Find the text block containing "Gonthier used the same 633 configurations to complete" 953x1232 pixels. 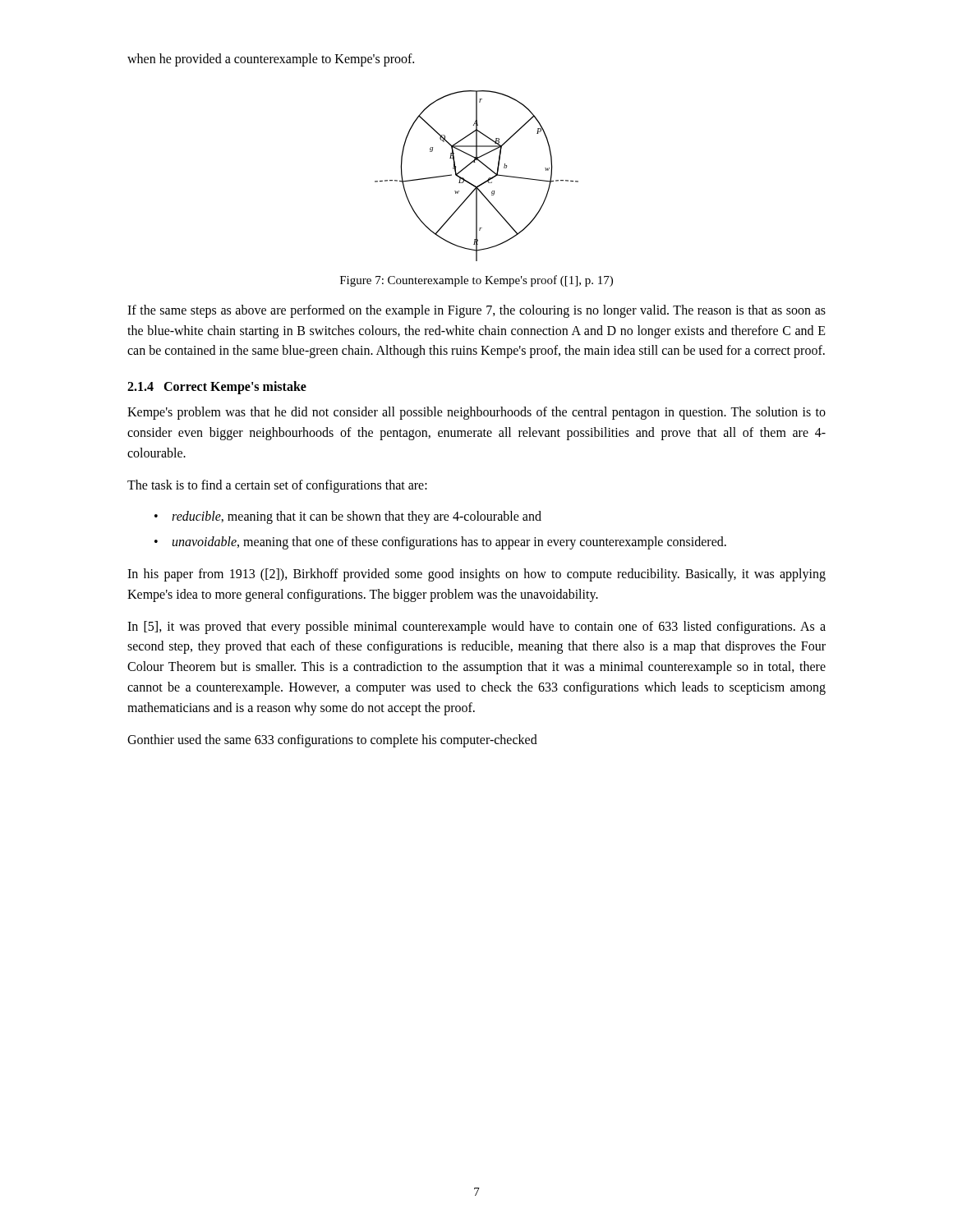pos(332,739)
